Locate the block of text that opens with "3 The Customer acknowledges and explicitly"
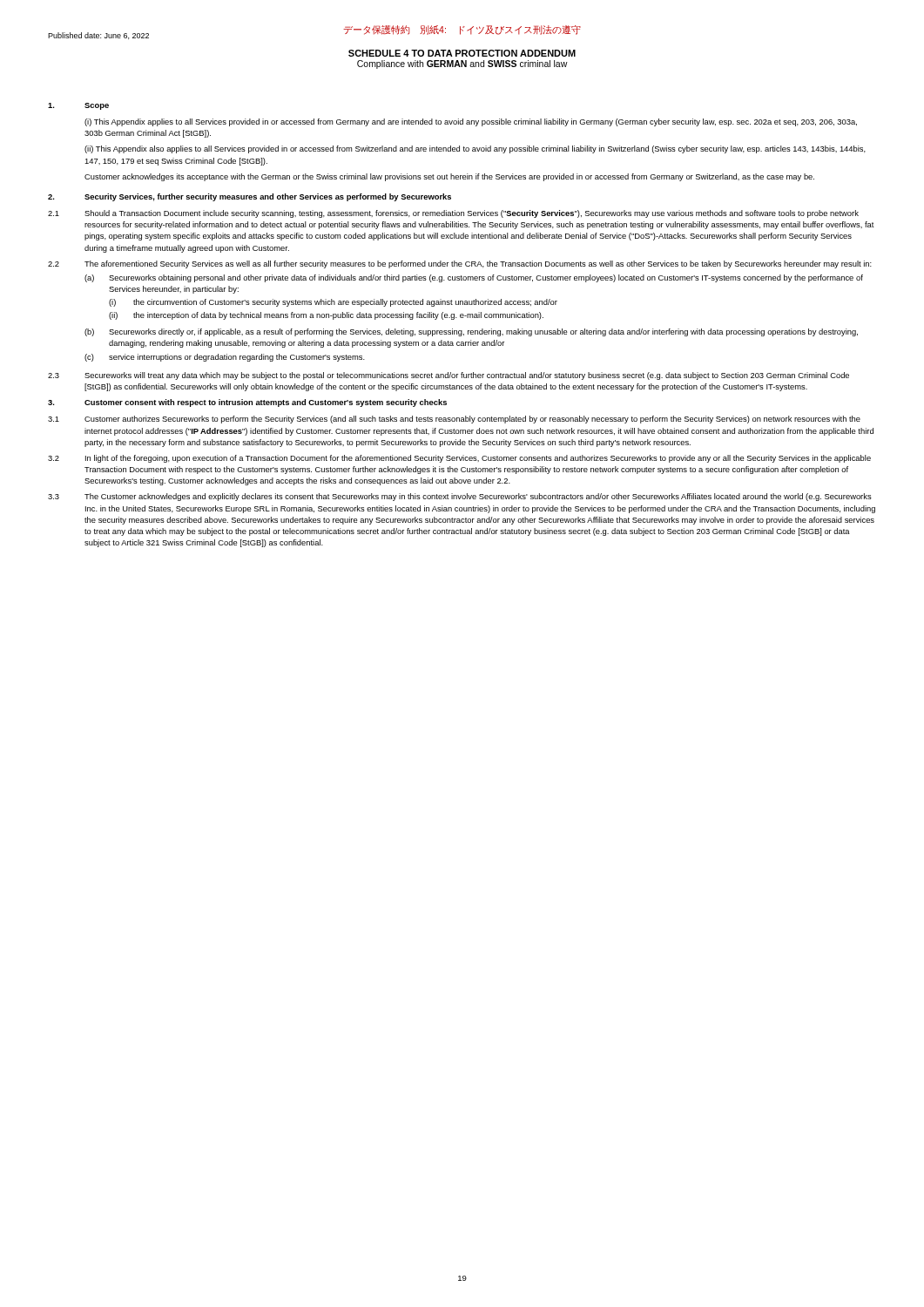The height and width of the screenshot is (1307, 924). 462,520
